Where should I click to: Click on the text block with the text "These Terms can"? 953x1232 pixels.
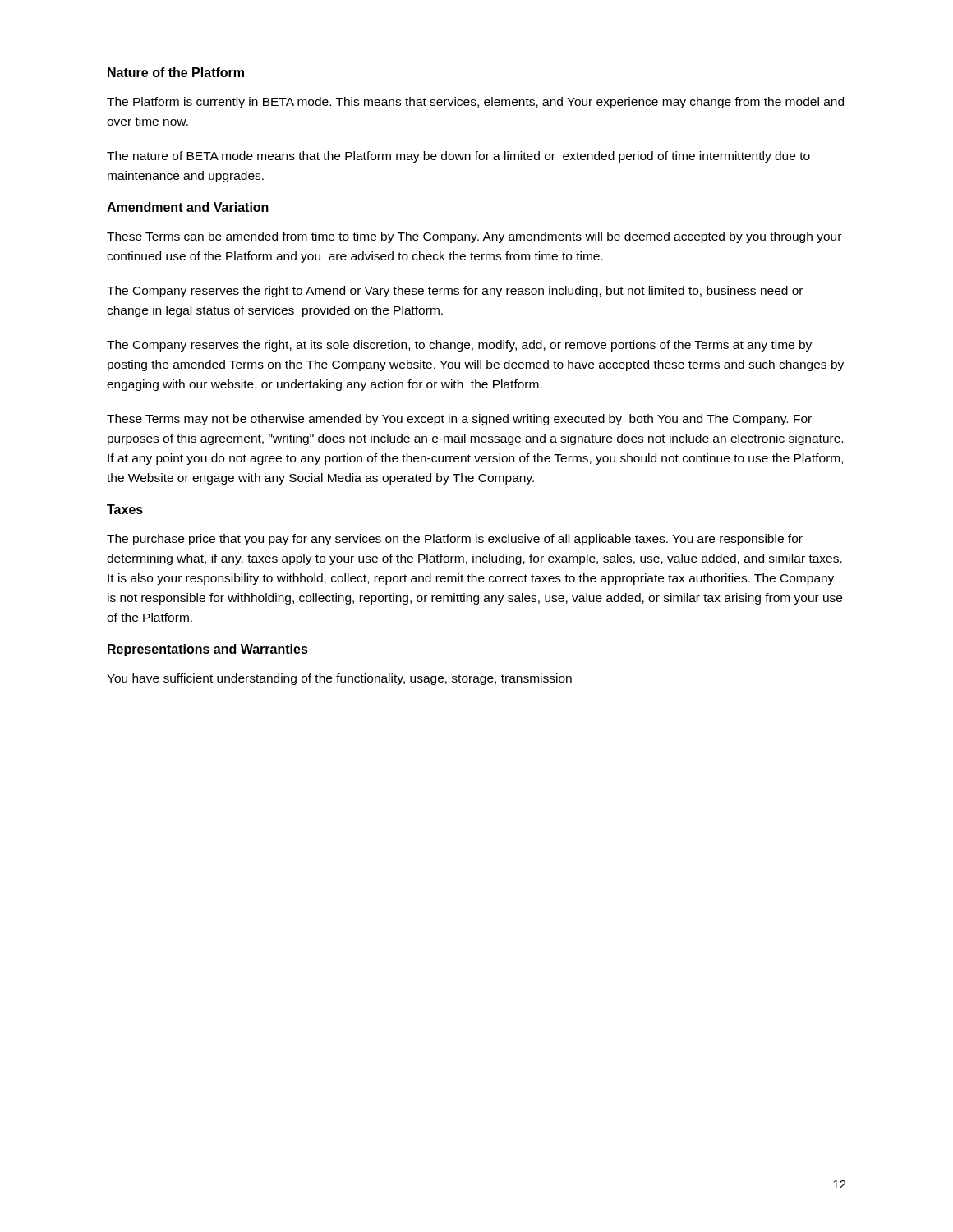(x=474, y=246)
